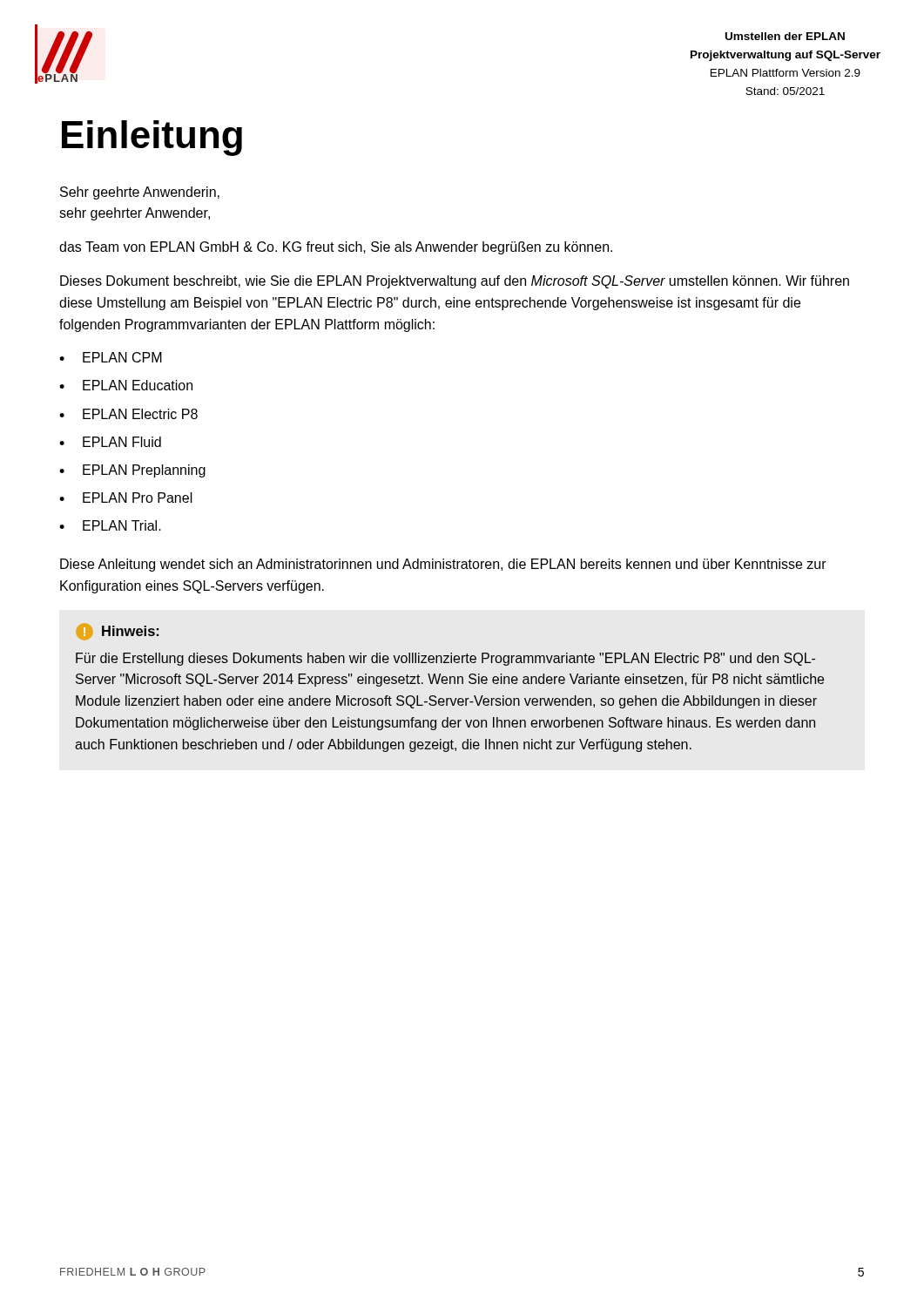
Task: Click the title
Action: [x=462, y=135]
